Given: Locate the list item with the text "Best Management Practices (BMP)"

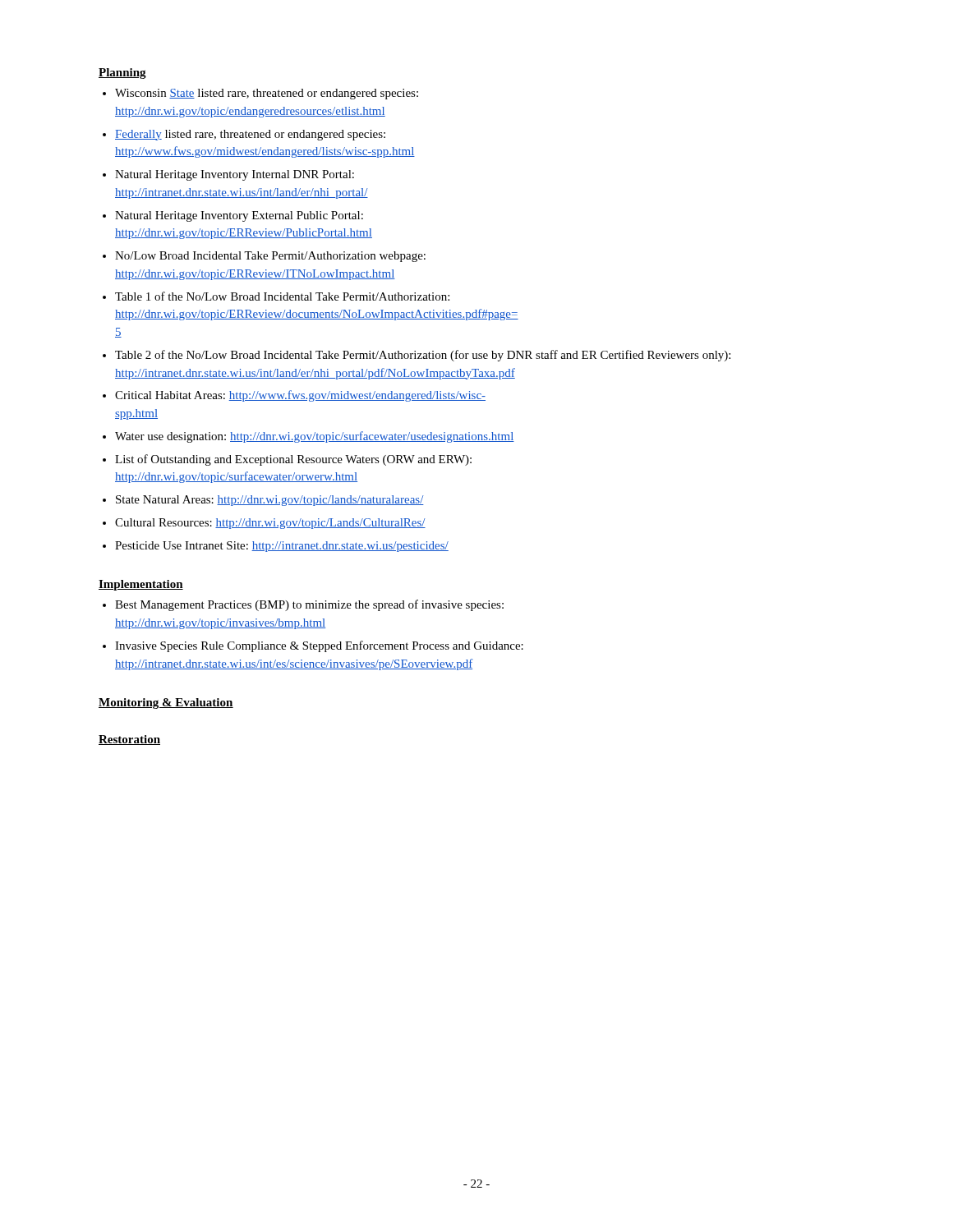Looking at the screenshot, I should 310,614.
